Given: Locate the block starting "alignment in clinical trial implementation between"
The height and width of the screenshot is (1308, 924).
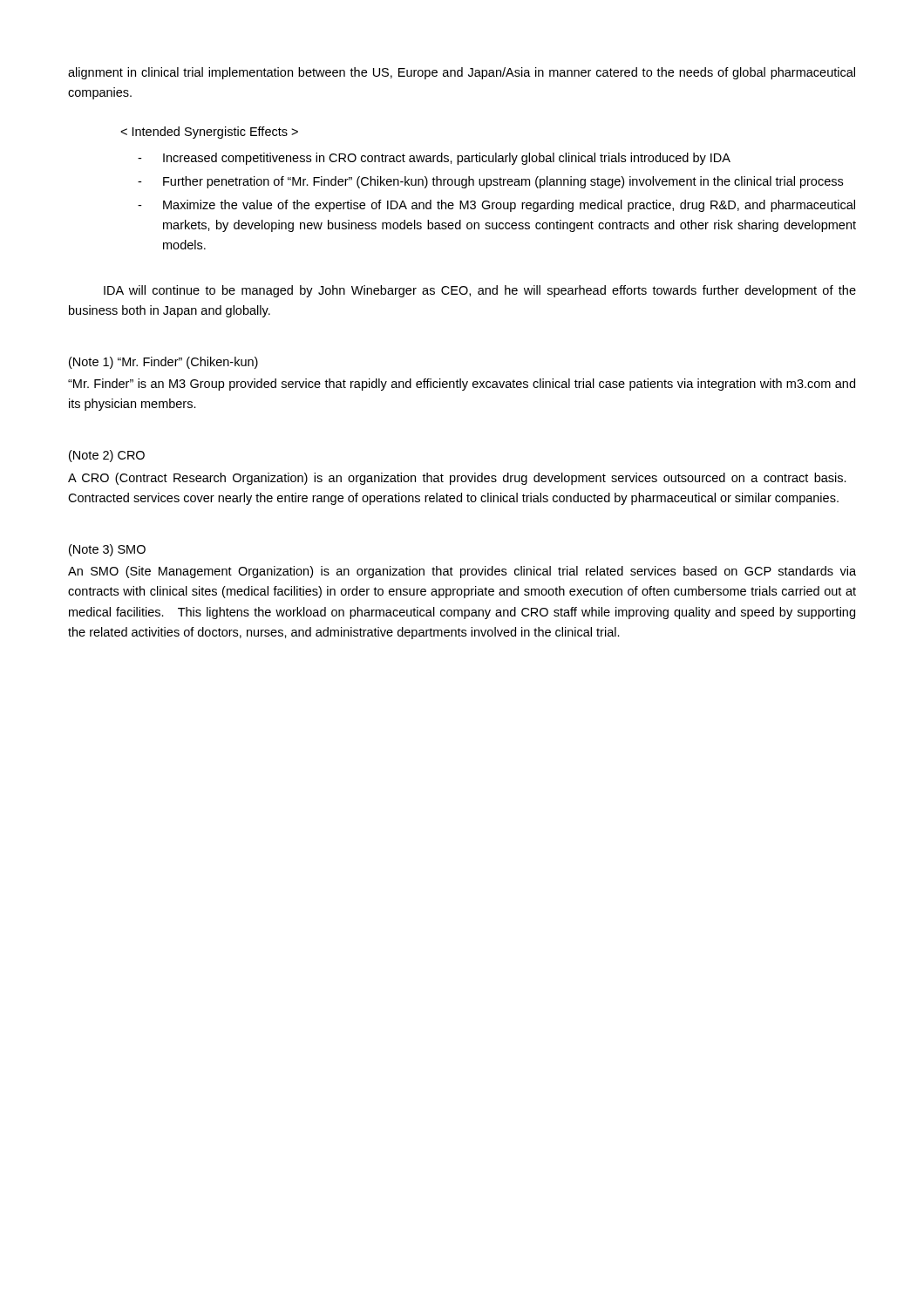Looking at the screenshot, I should [462, 82].
